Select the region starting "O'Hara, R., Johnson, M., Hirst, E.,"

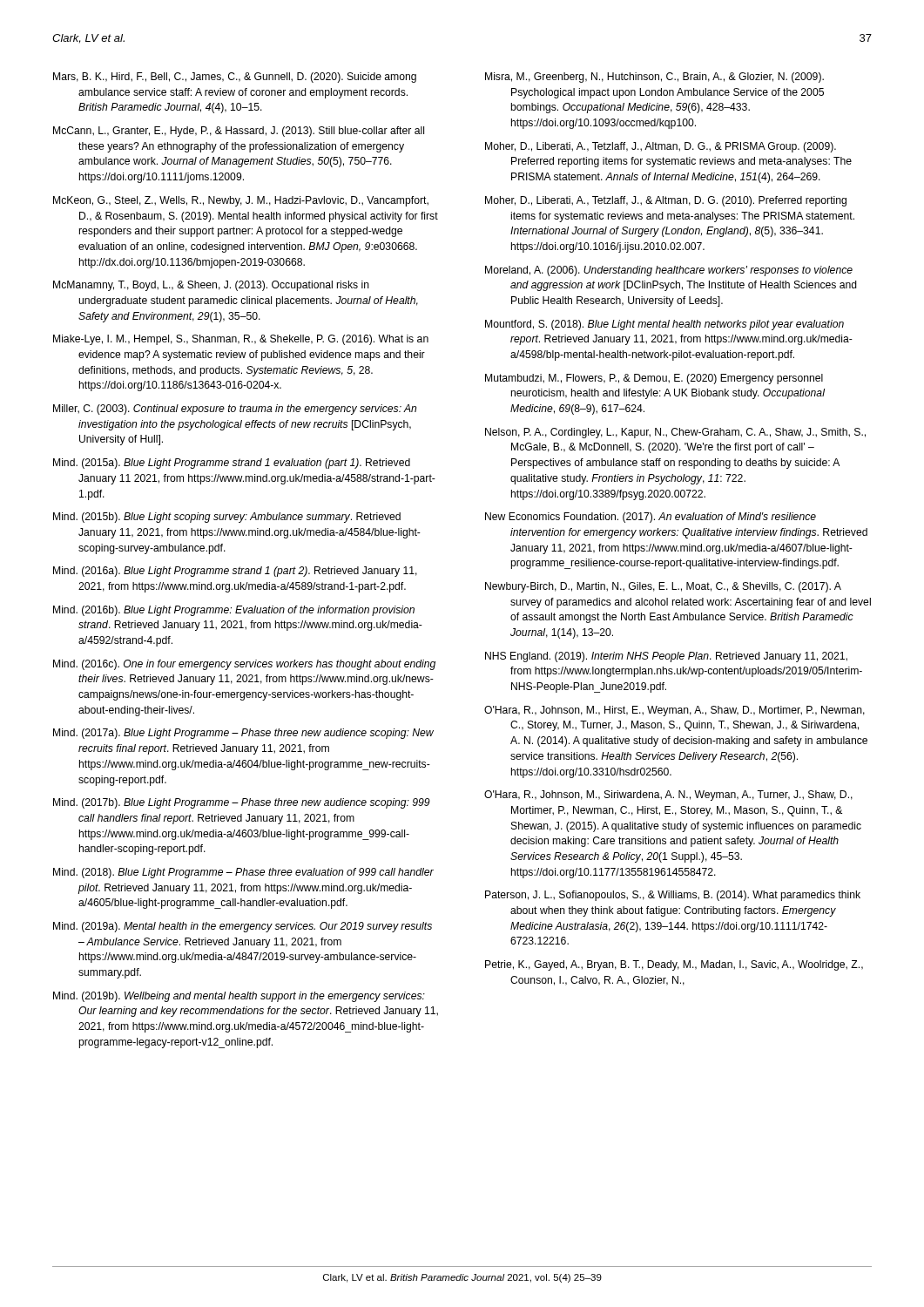676,741
